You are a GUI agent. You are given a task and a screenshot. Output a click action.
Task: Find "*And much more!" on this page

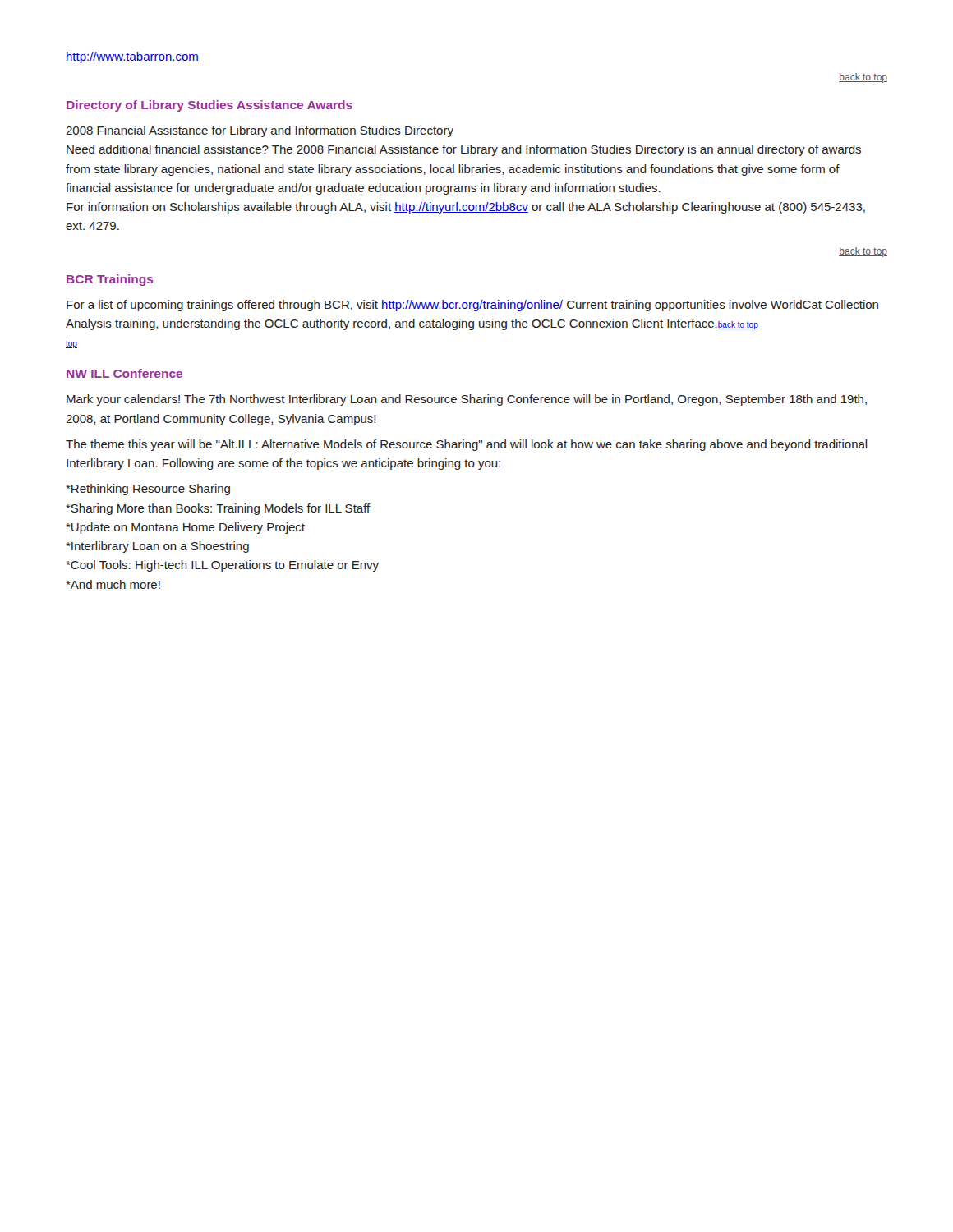point(113,584)
